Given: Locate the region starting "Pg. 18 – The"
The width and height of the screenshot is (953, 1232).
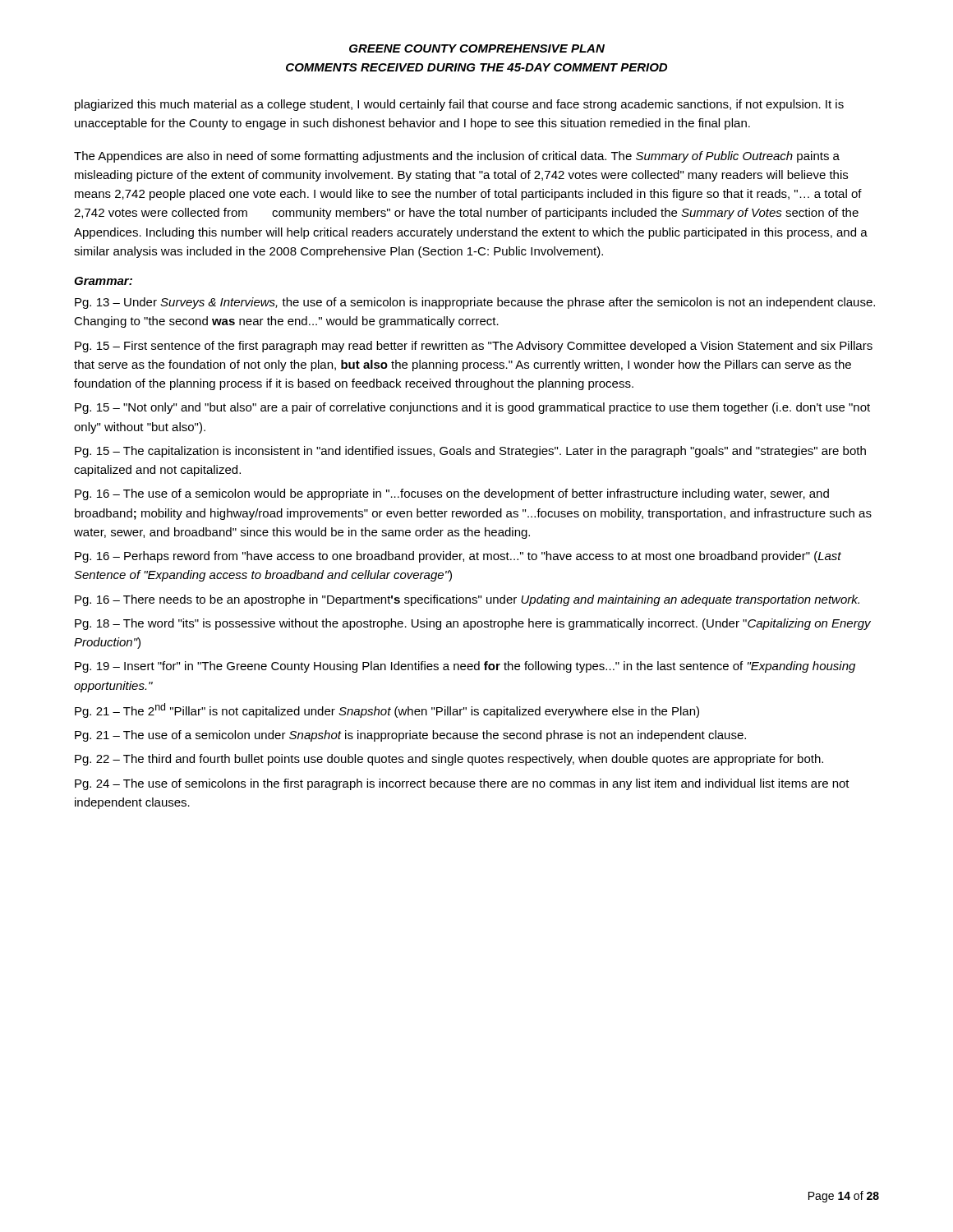Looking at the screenshot, I should (x=472, y=632).
